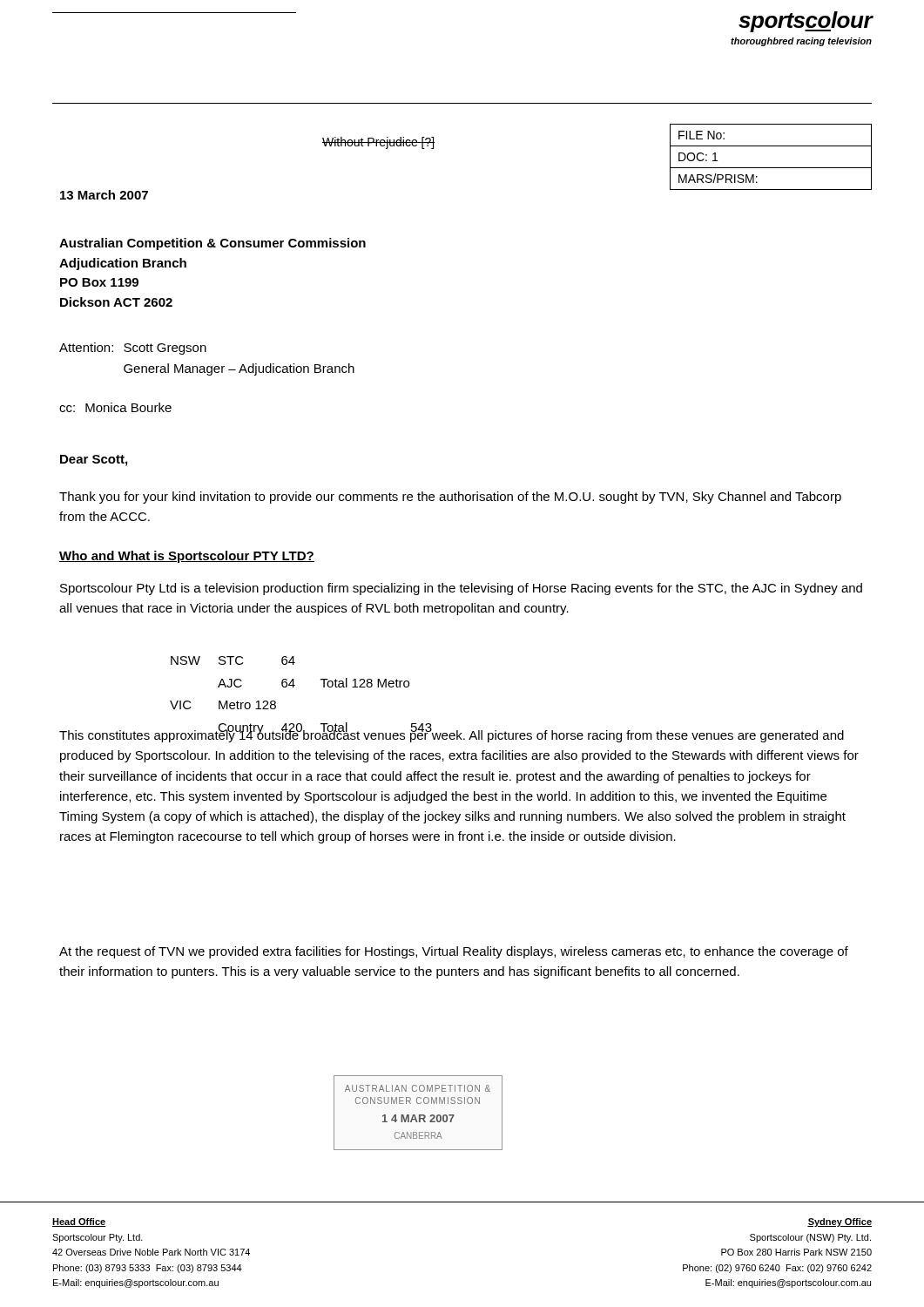Navigate to the element starting "Sportscolour Pty Ltd"

pos(461,598)
